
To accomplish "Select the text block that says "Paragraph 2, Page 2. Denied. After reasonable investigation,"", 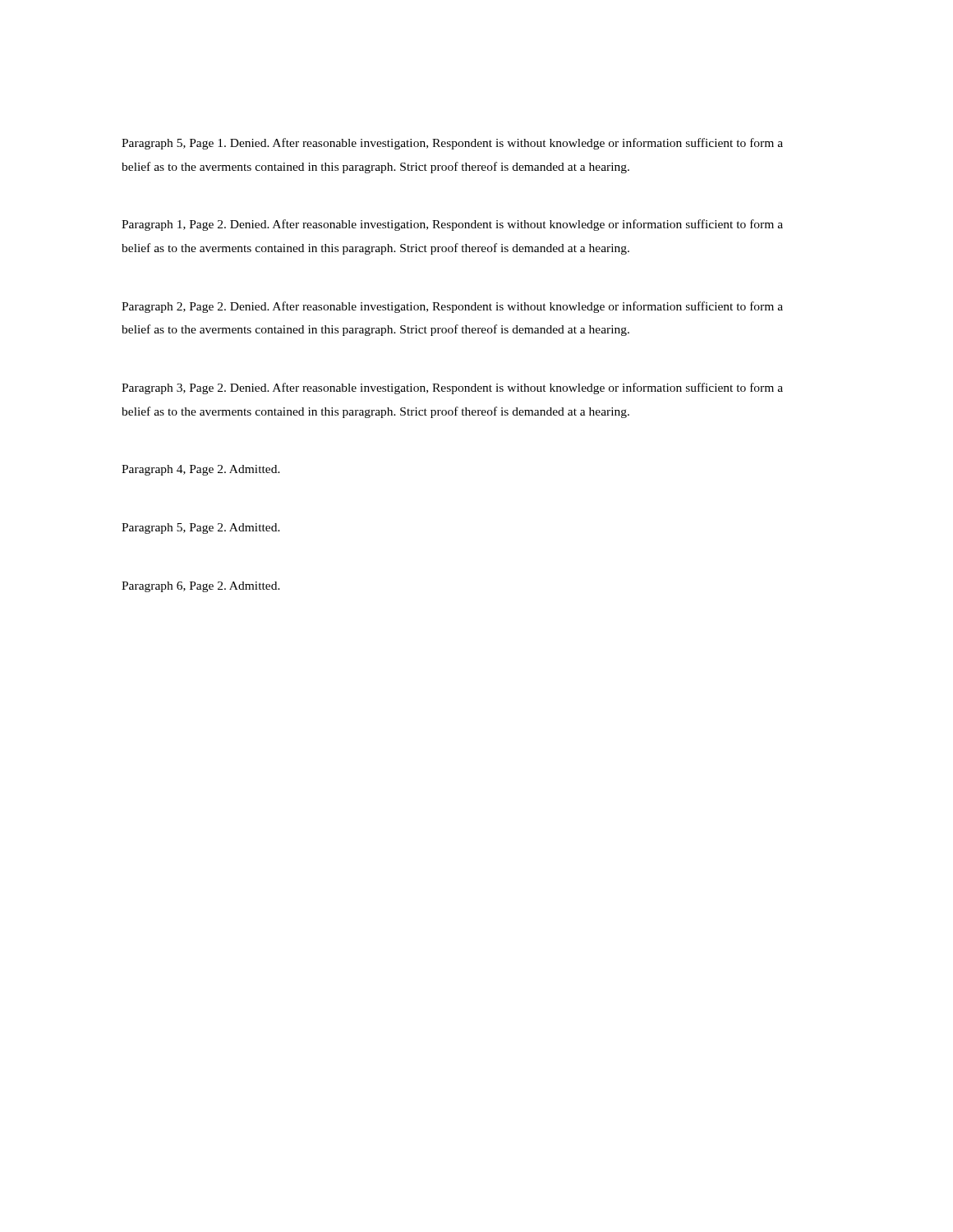I will point(452,317).
